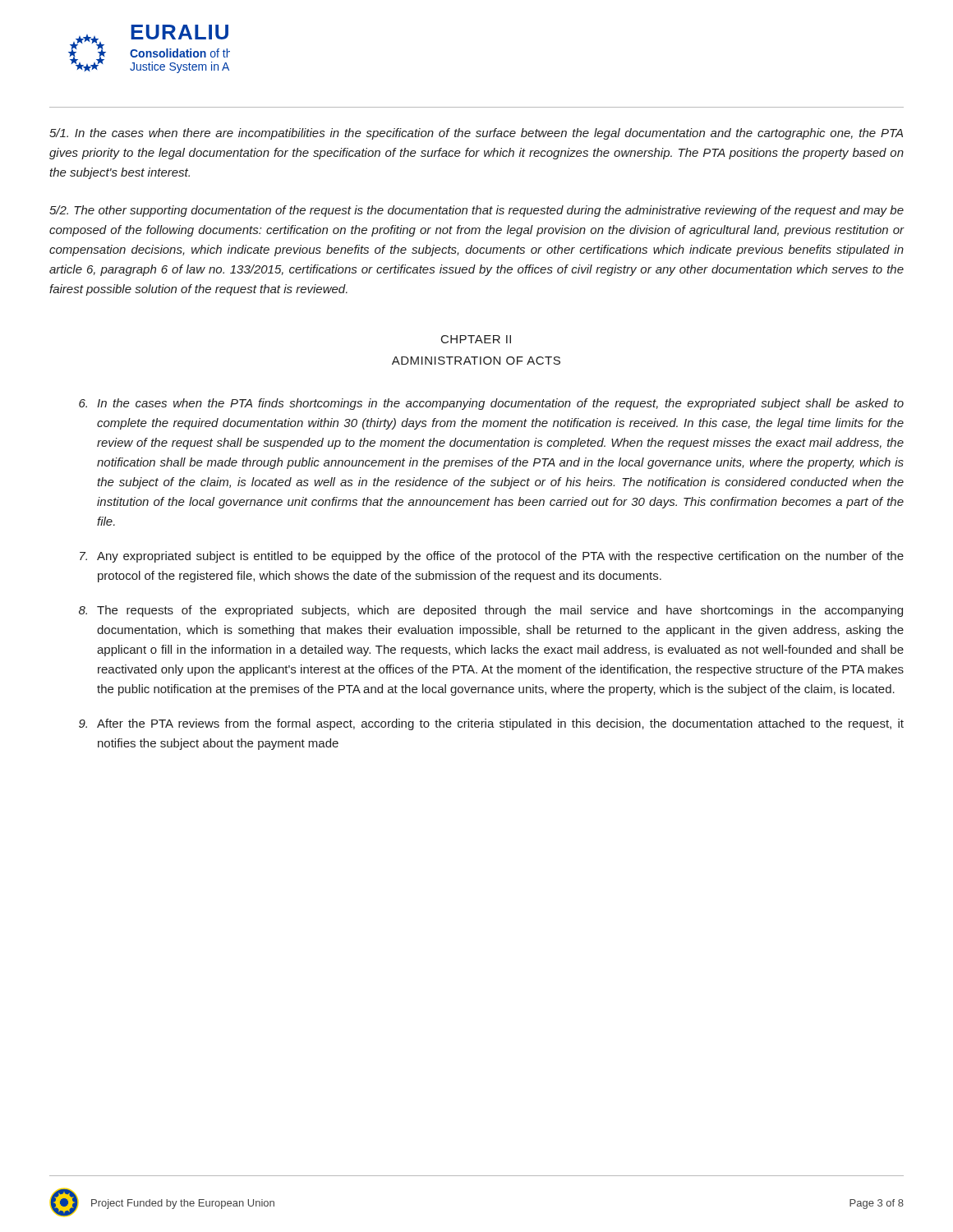
Task: Navigate to the passage starting "7. Any expropriated subject"
Action: click(476, 566)
